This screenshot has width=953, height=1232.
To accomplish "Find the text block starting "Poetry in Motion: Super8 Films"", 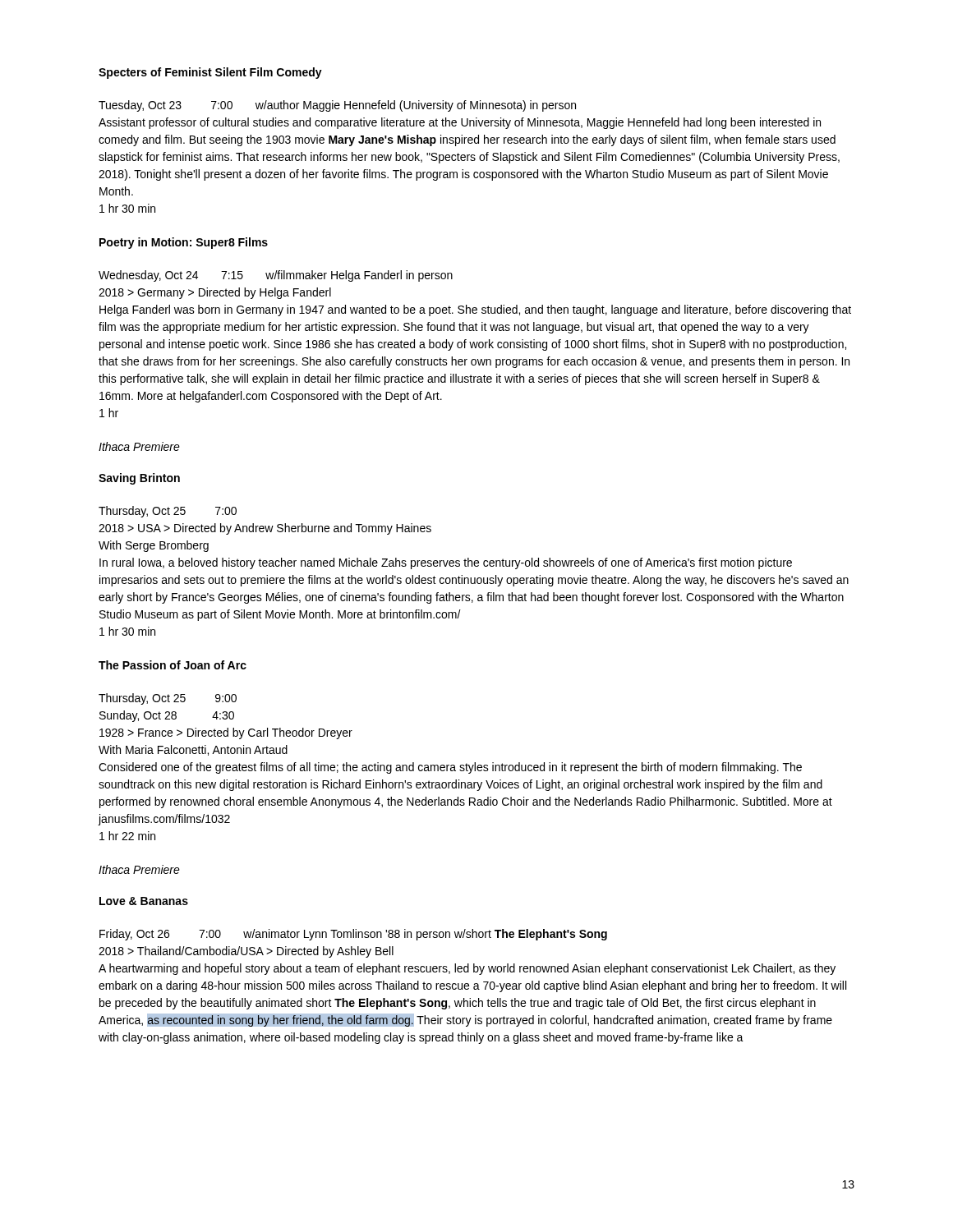I will [x=184, y=243].
